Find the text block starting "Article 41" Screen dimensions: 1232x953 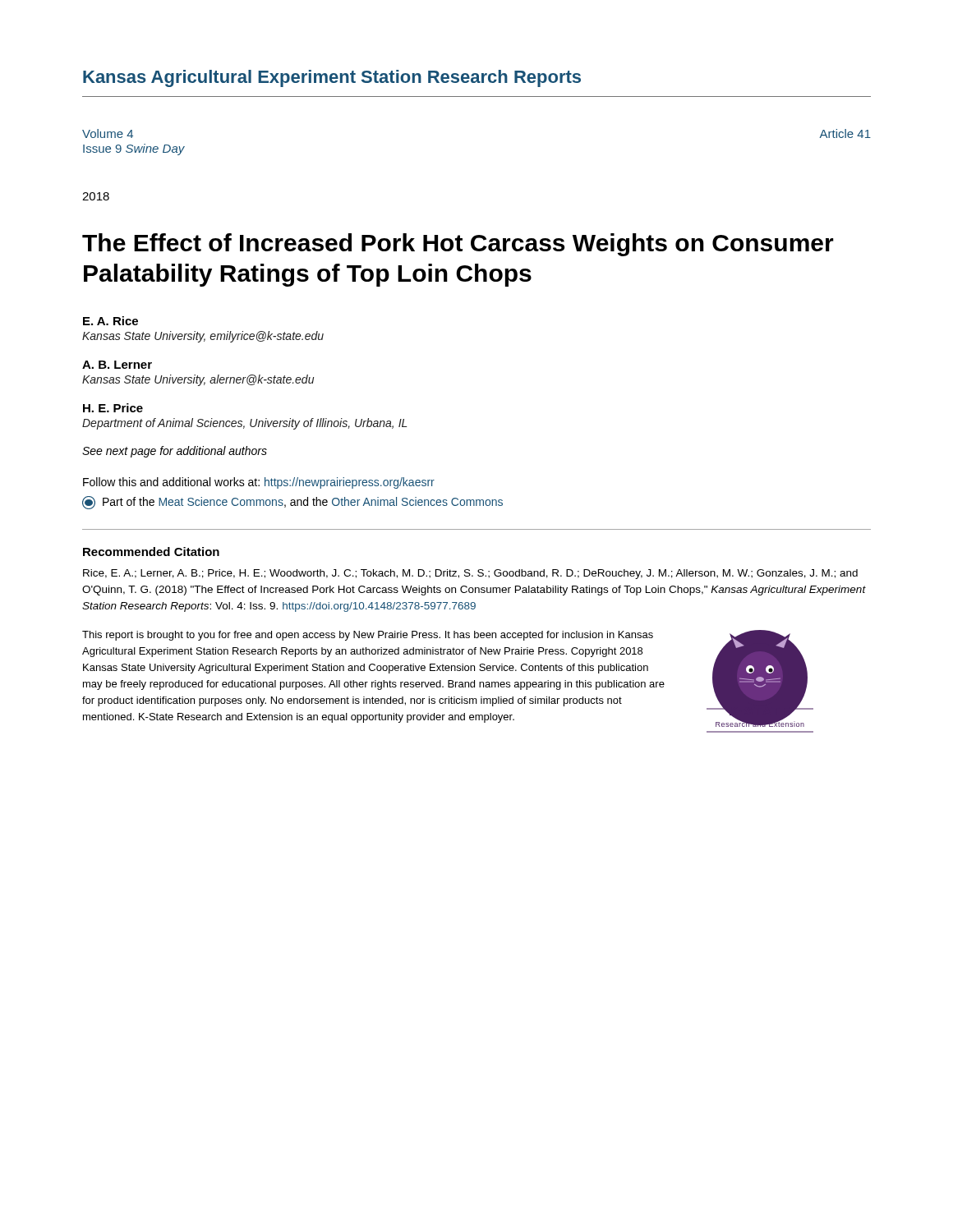click(845, 133)
